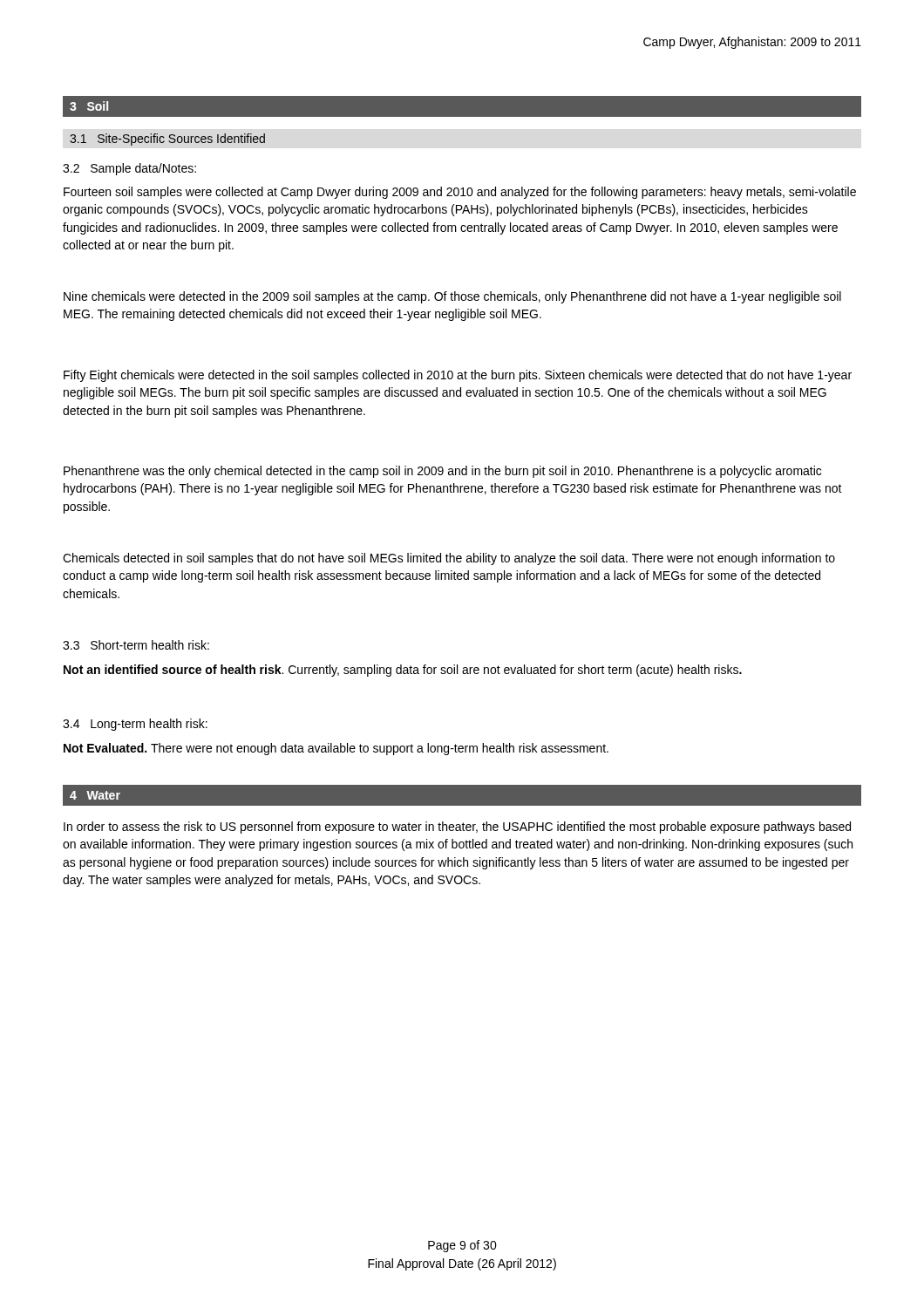Select the text block starting "3.1 Site-Specific Sources Identified"

[x=167, y=140]
